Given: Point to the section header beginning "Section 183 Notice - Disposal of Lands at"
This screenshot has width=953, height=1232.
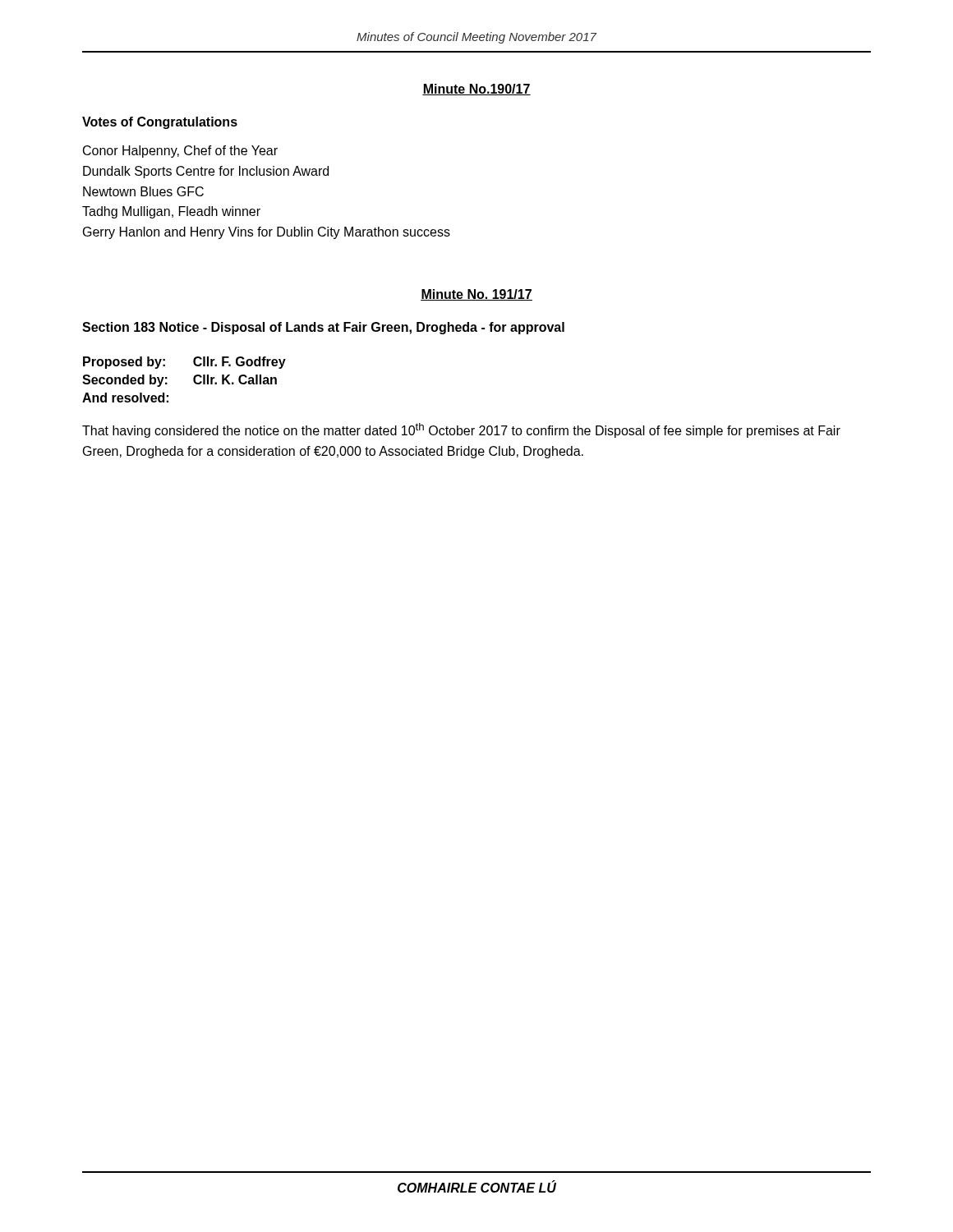Looking at the screenshot, I should click(x=324, y=327).
